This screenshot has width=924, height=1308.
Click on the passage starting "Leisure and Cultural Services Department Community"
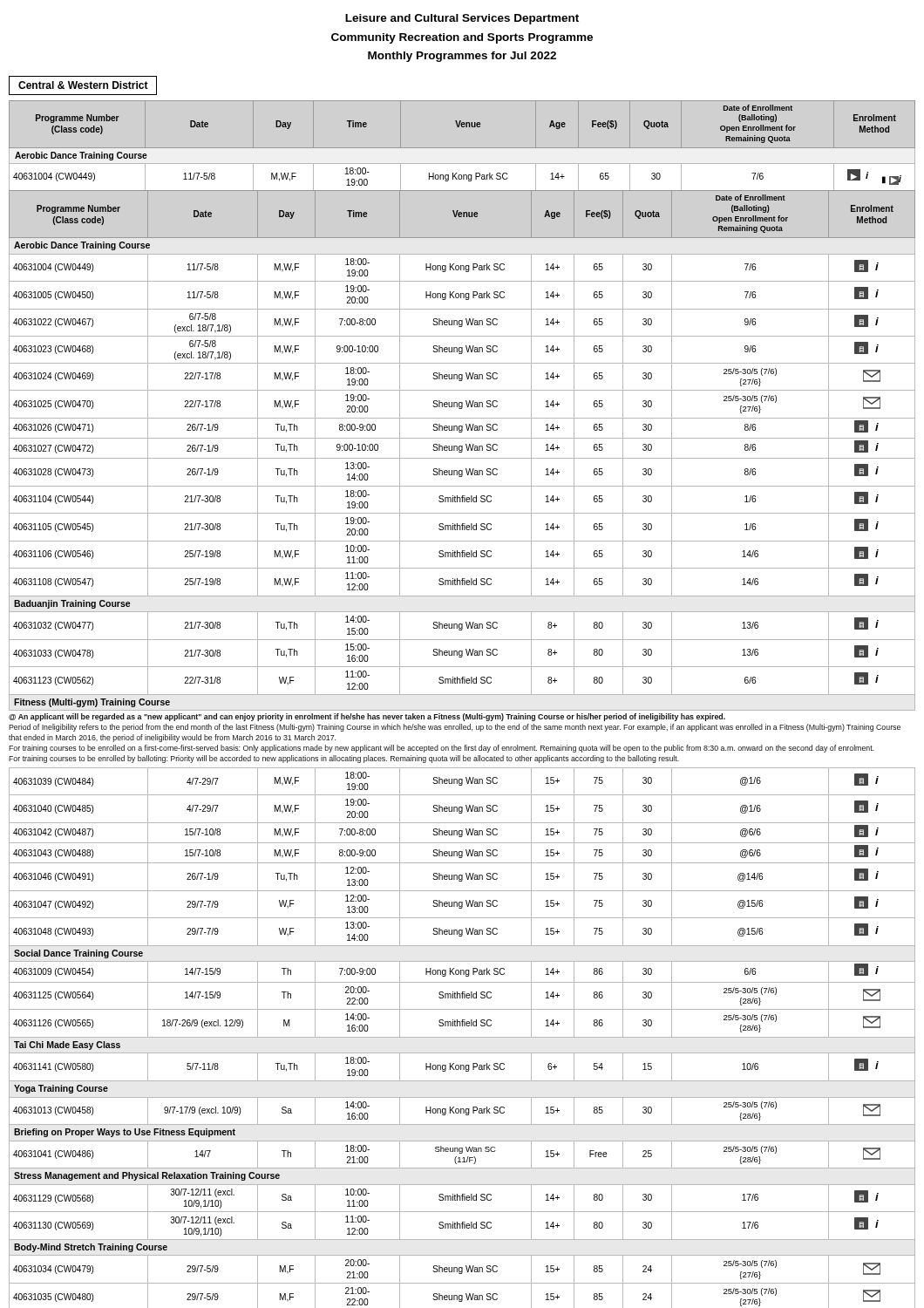tap(462, 37)
